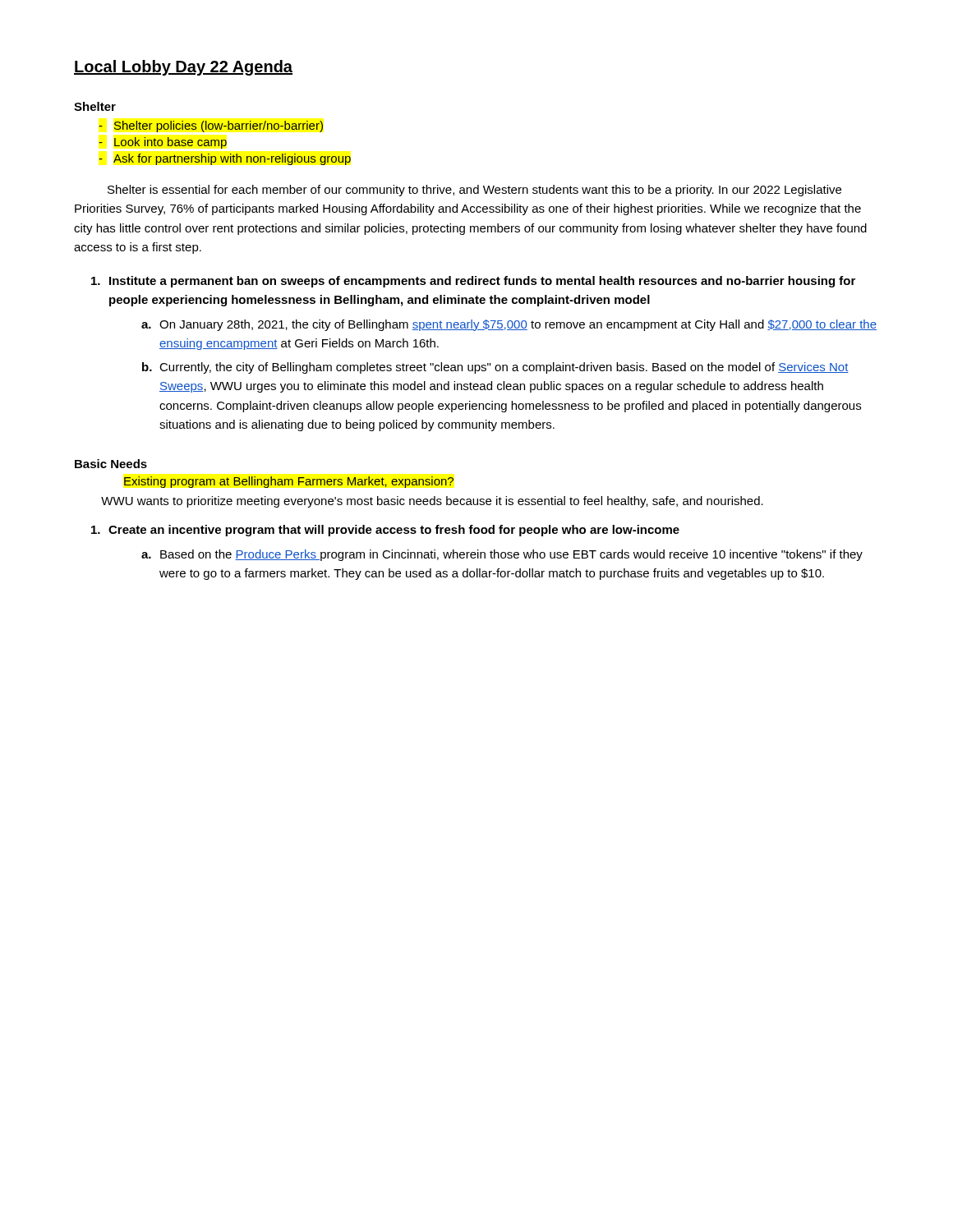
Task: Click on the text block starting "Create an incentive"
Action: point(485,551)
